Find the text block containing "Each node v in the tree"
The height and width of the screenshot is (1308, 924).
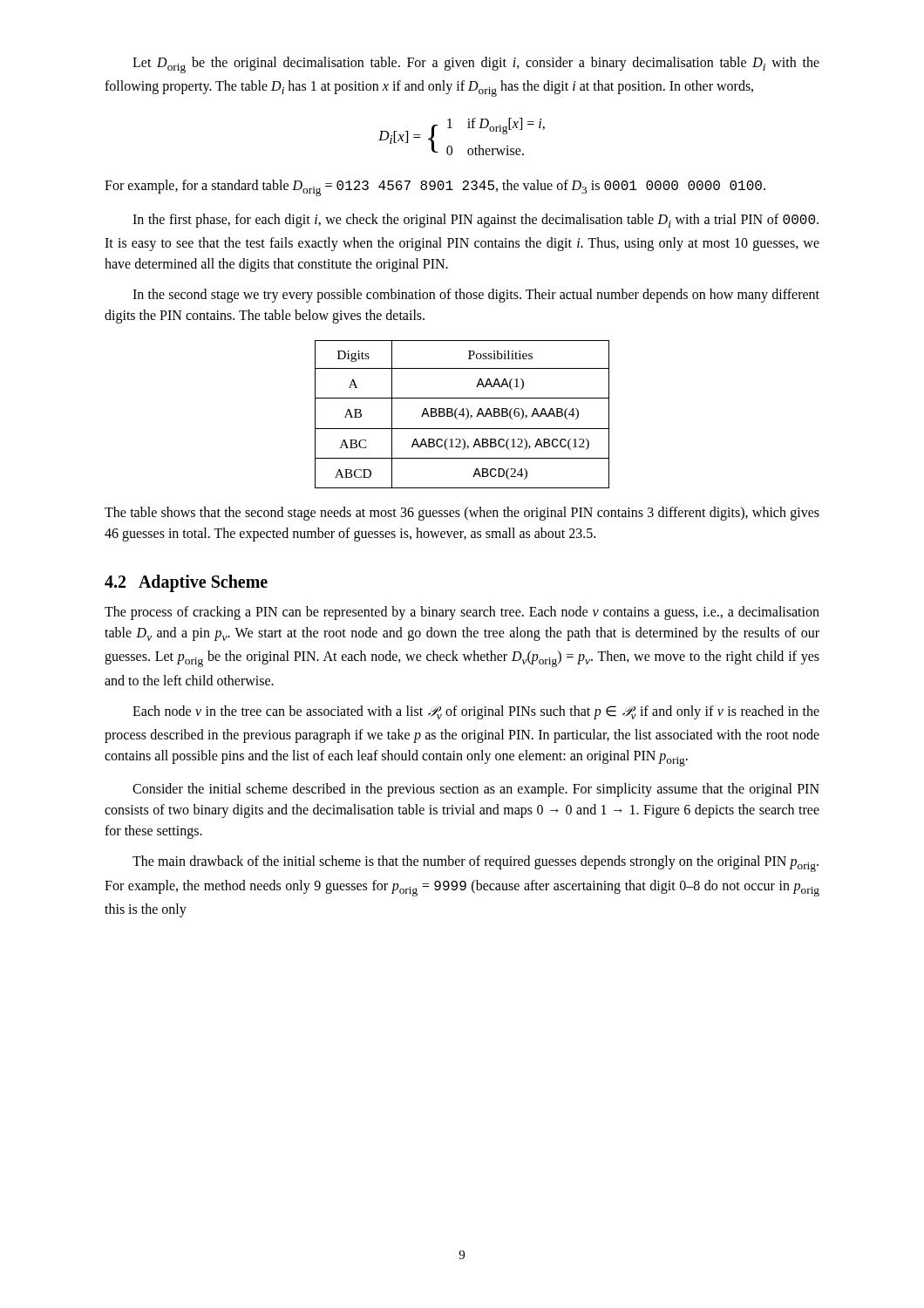coord(462,735)
